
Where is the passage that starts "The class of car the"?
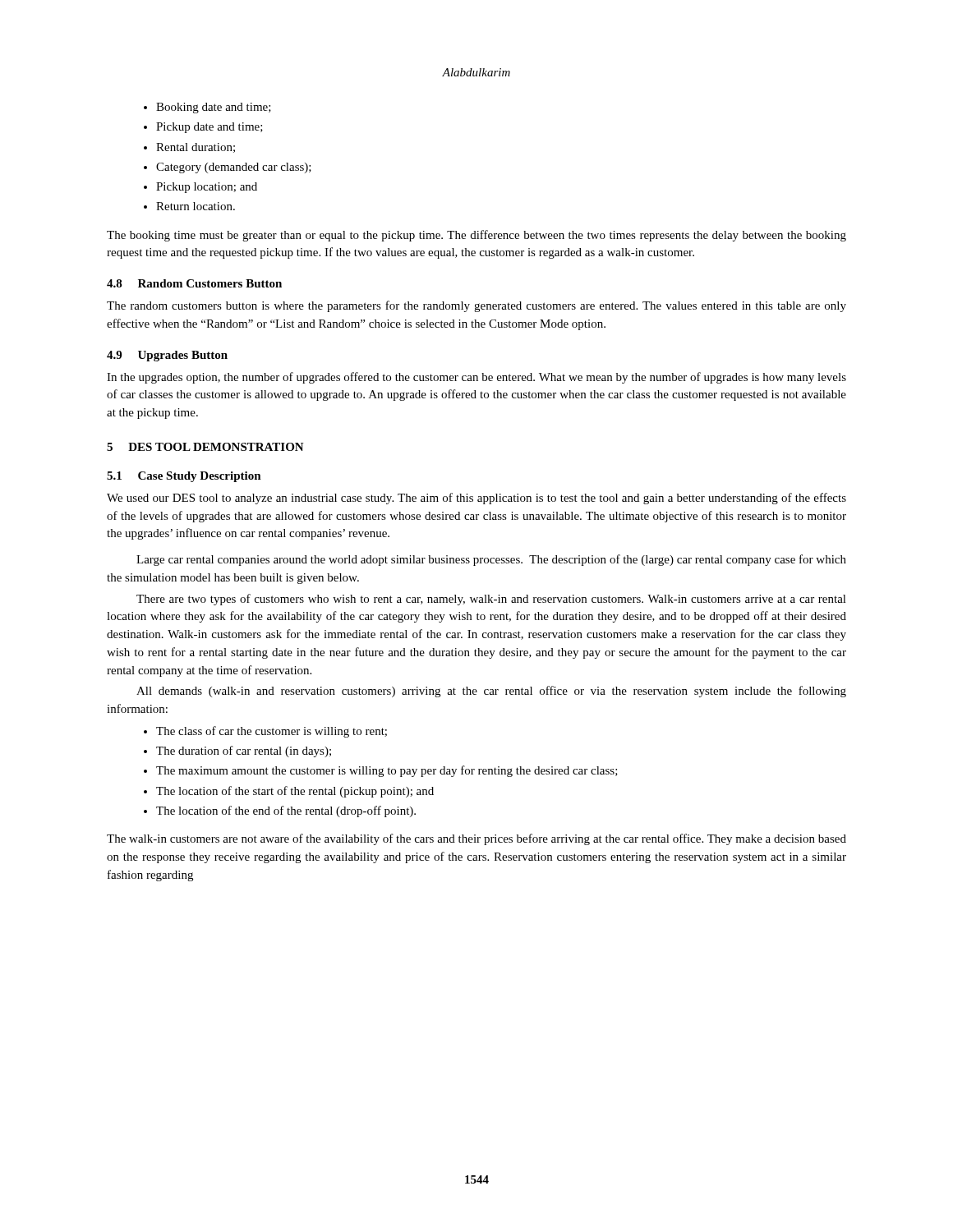coord(272,731)
